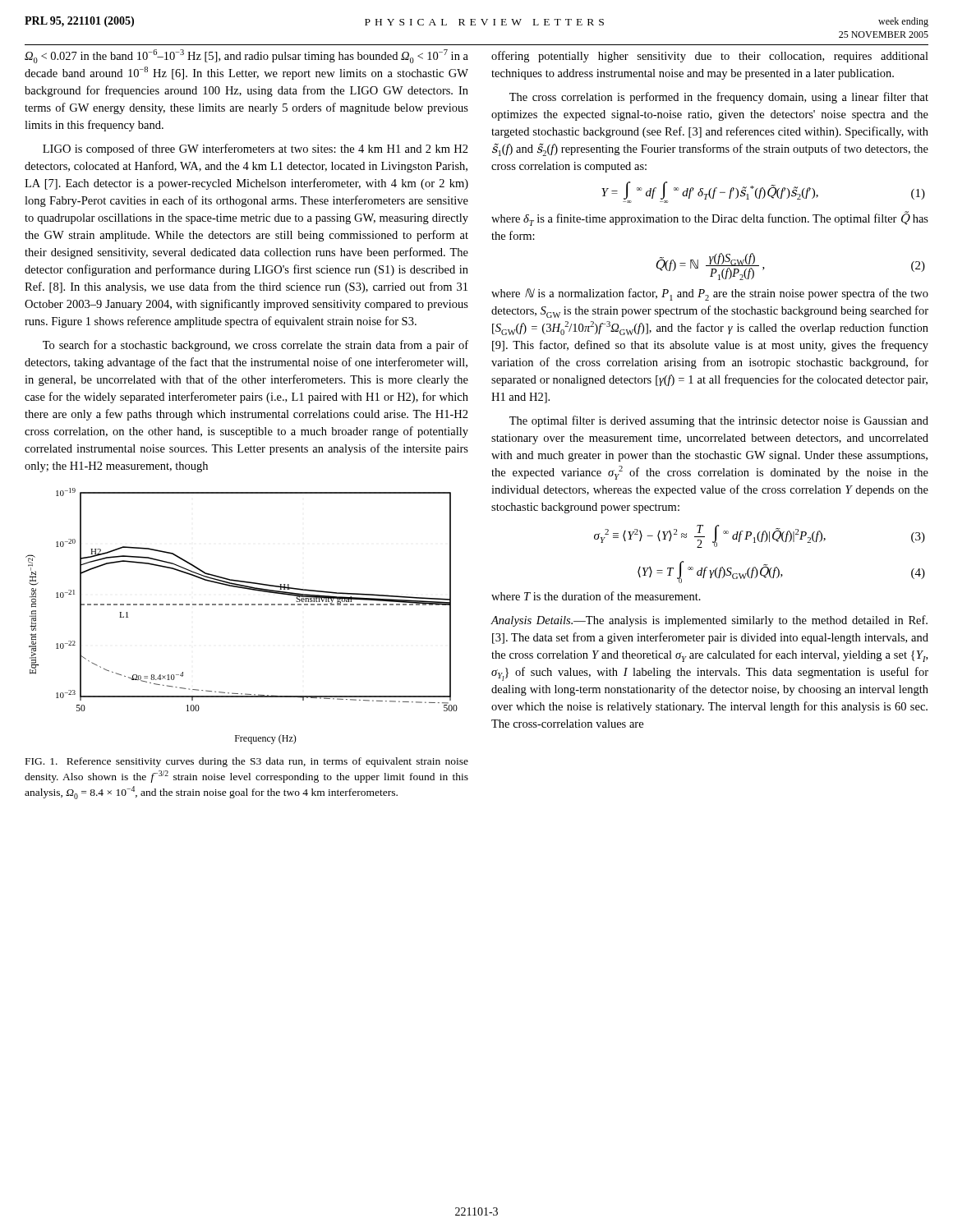Point to the text block starting "where δT is a"
Image resolution: width=953 pixels, height=1232 pixels.
click(x=710, y=227)
